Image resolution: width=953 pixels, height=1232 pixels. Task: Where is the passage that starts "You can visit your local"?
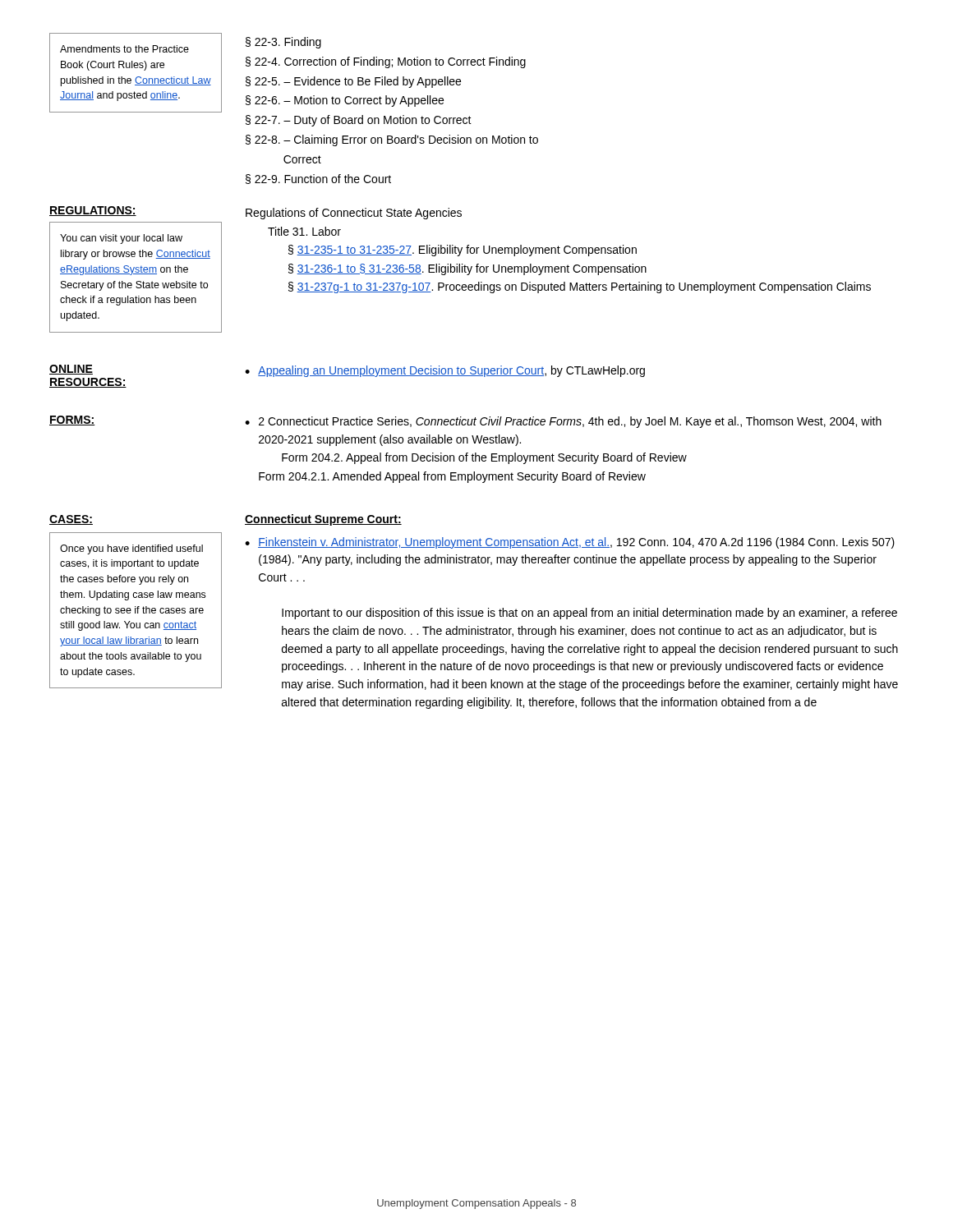coord(135,277)
